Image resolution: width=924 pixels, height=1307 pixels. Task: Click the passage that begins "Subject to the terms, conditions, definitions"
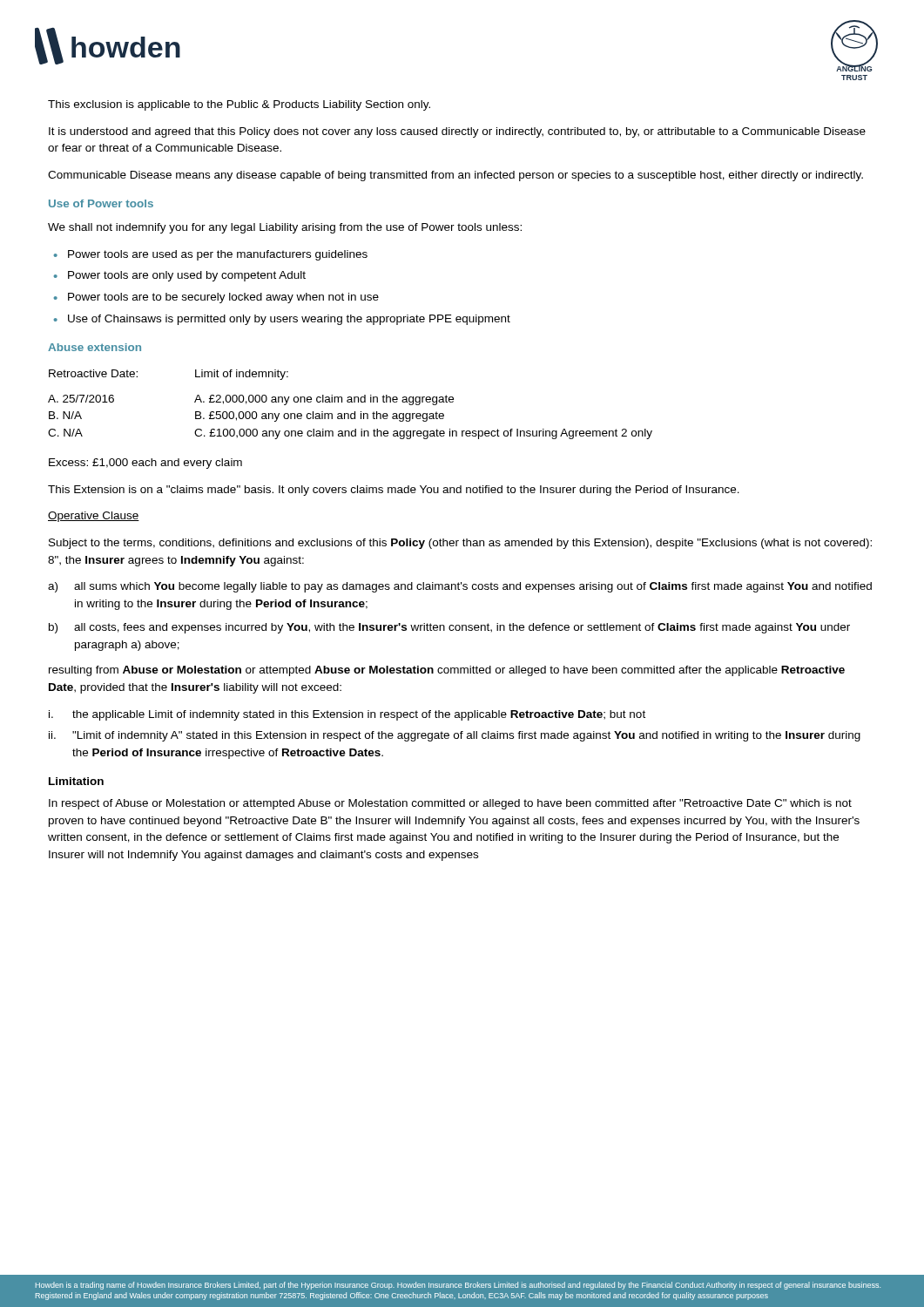pos(460,551)
